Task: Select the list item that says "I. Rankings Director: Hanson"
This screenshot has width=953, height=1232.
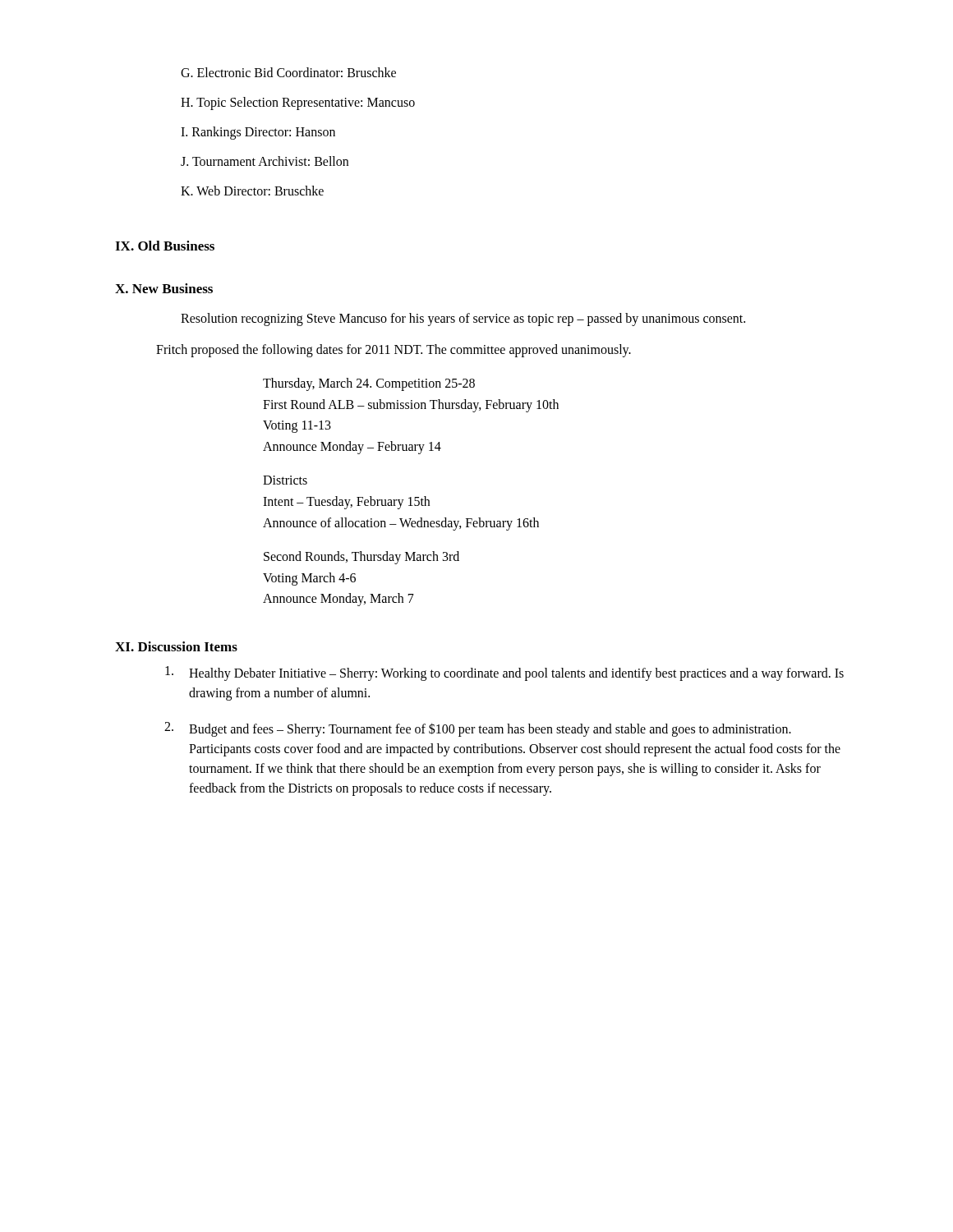Action: (258, 132)
